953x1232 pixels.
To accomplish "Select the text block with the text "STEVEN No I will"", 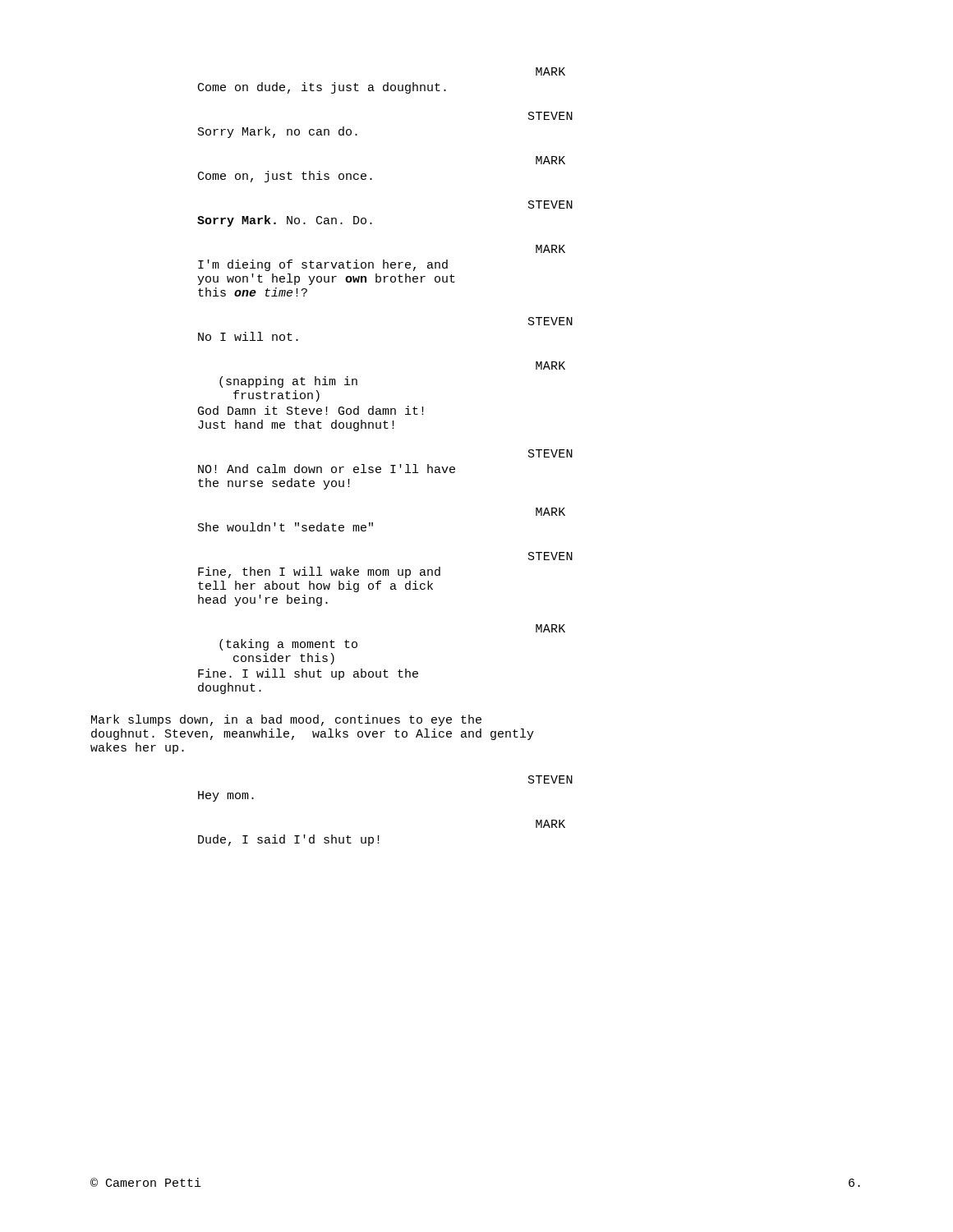I will click(530, 330).
